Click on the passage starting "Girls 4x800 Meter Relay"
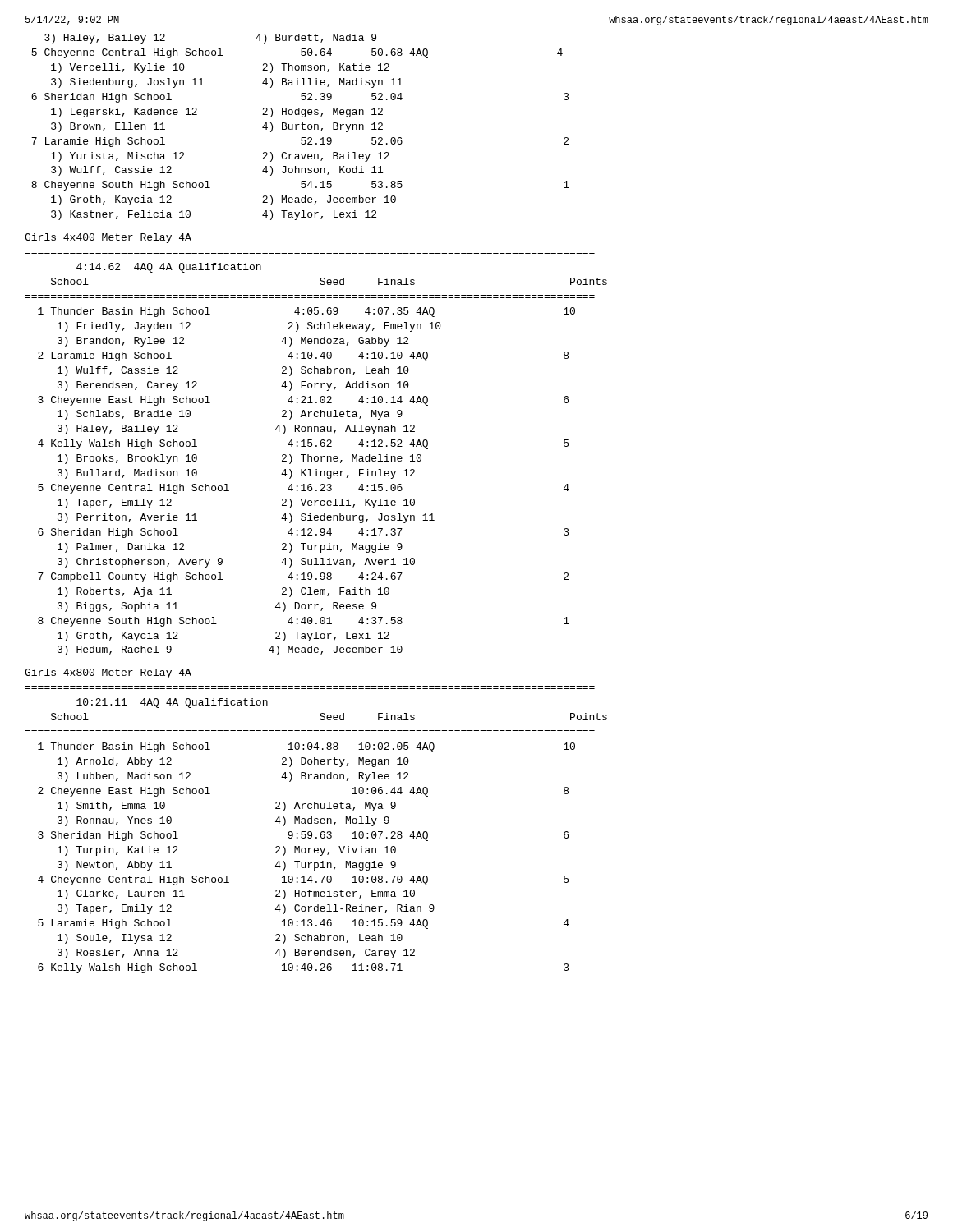This screenshot has width=953, height=1232. point(476,674)
